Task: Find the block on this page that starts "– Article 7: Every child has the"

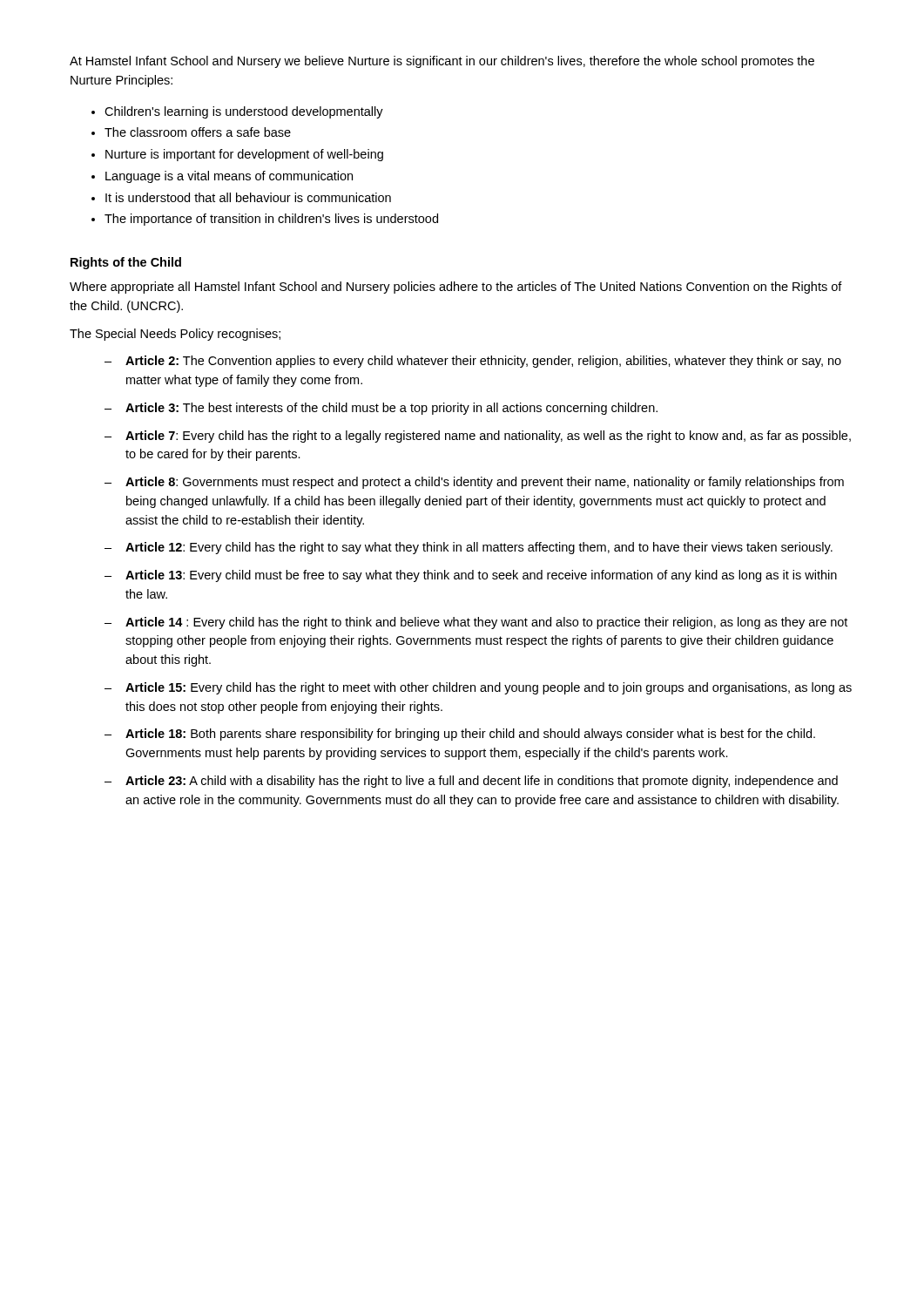Action: coord(479,445)
